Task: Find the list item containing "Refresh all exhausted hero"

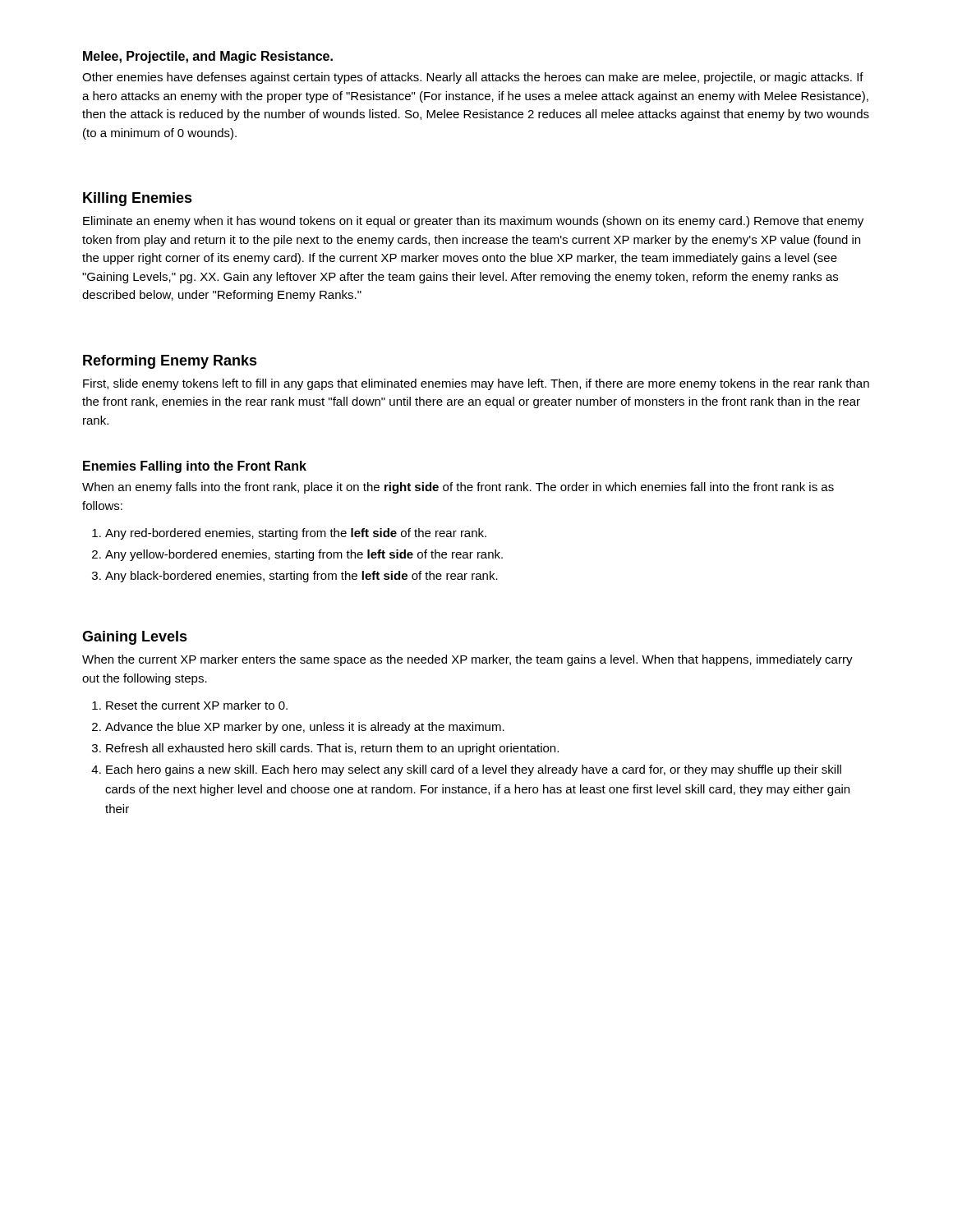Action: pyautogui.click(x=332, y=748)
